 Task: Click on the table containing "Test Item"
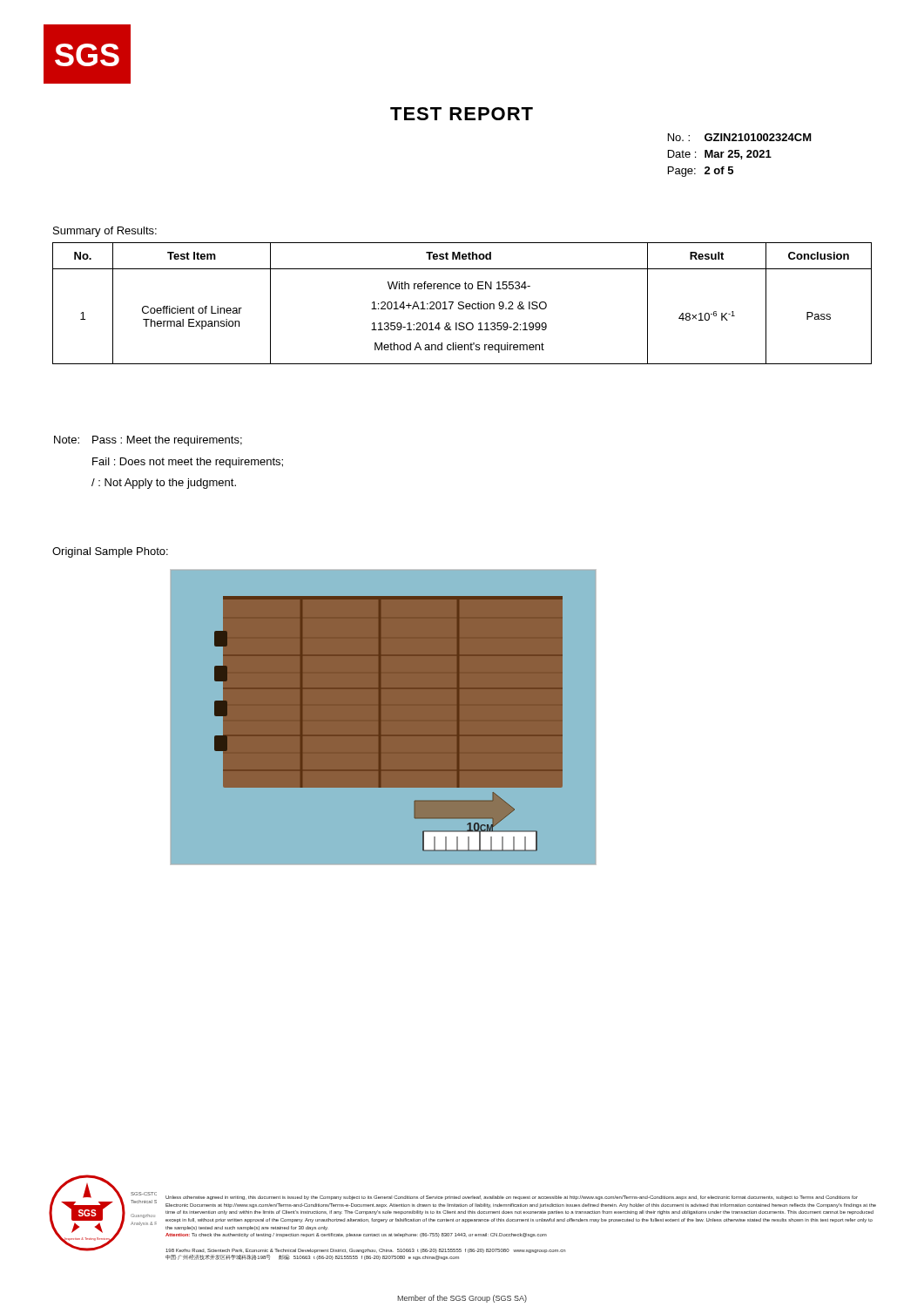[462, 303]
